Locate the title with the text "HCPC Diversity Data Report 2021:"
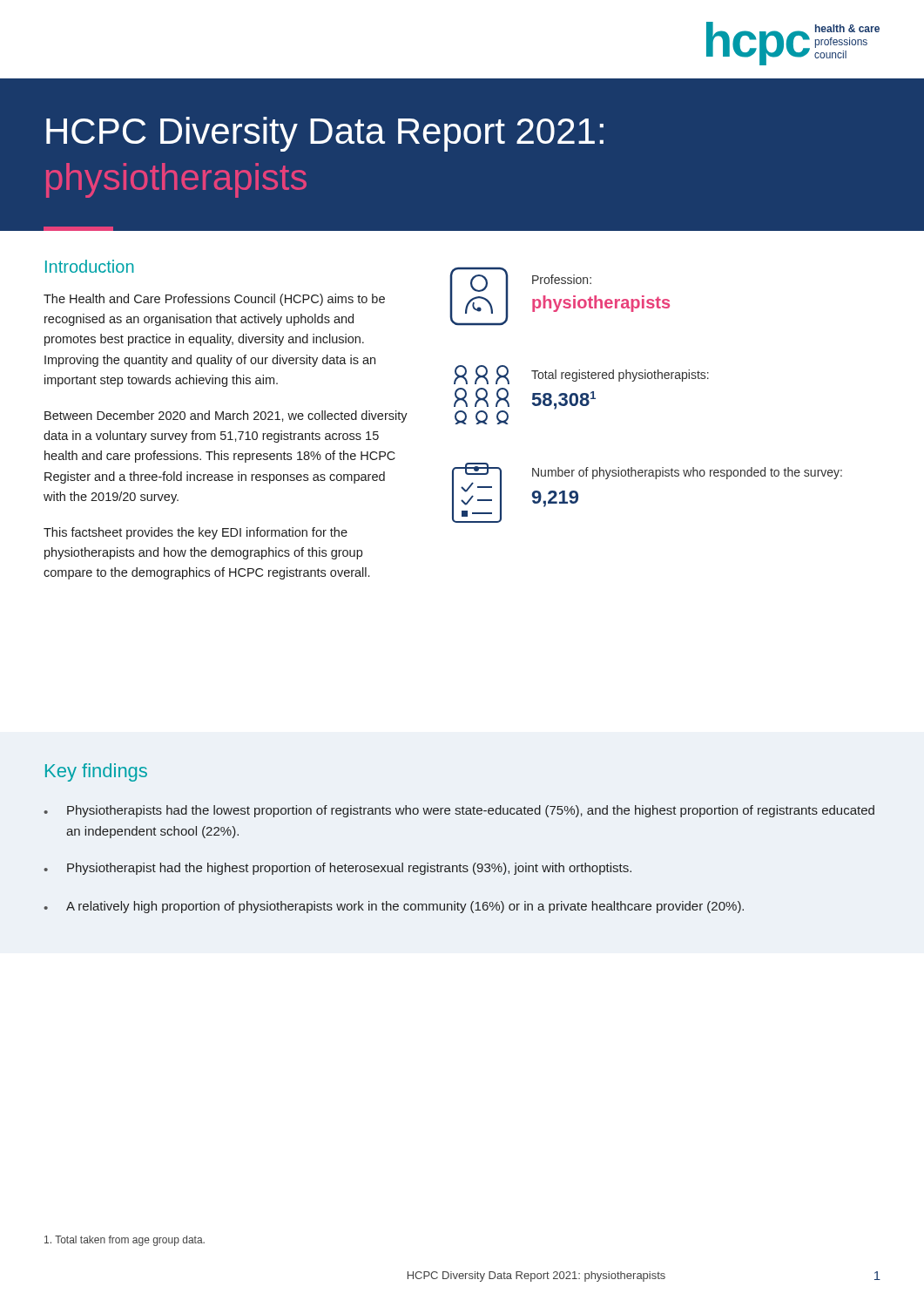 pos(325,155)
